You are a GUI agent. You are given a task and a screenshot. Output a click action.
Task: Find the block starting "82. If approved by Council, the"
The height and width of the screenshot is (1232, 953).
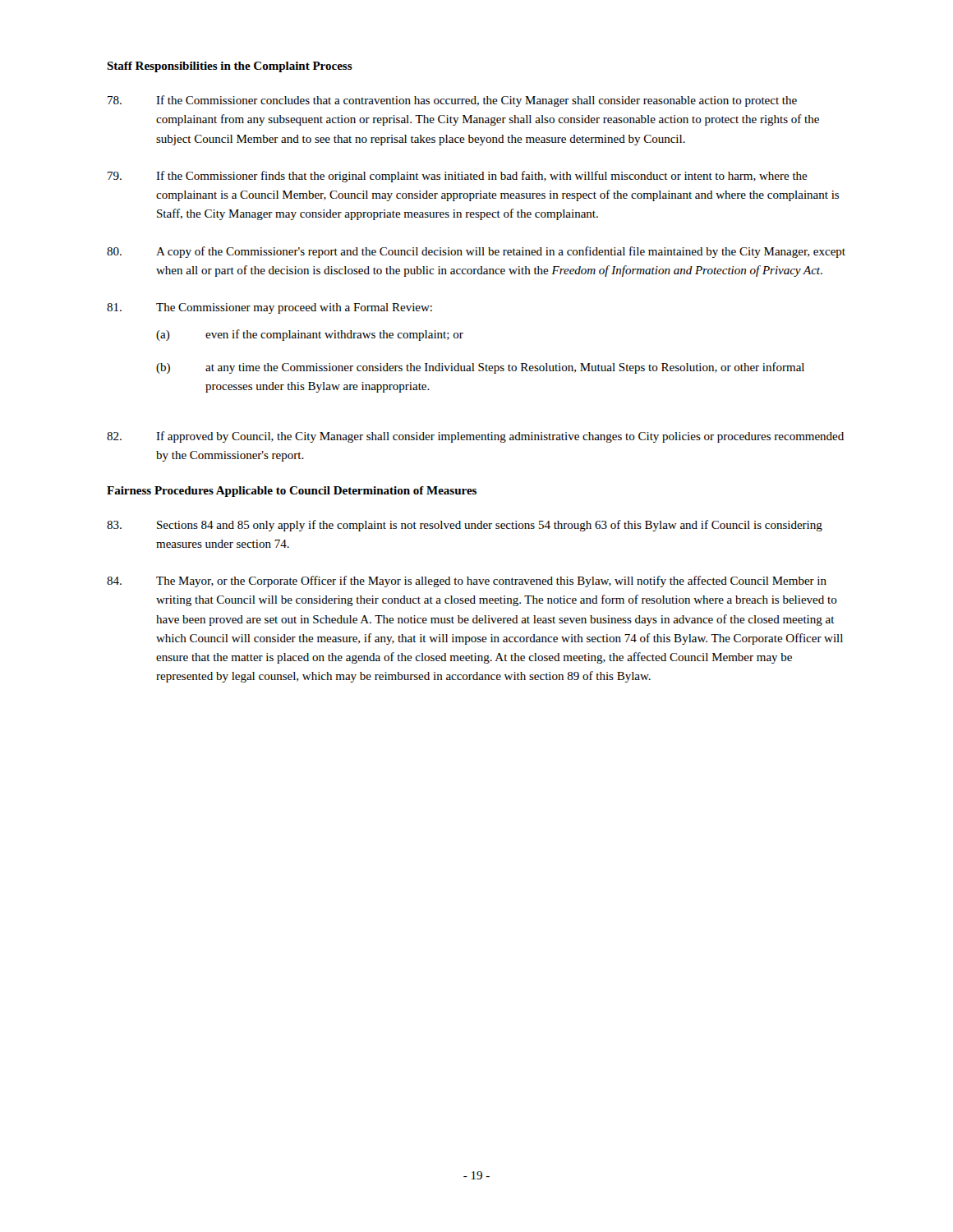pos(476,446)
